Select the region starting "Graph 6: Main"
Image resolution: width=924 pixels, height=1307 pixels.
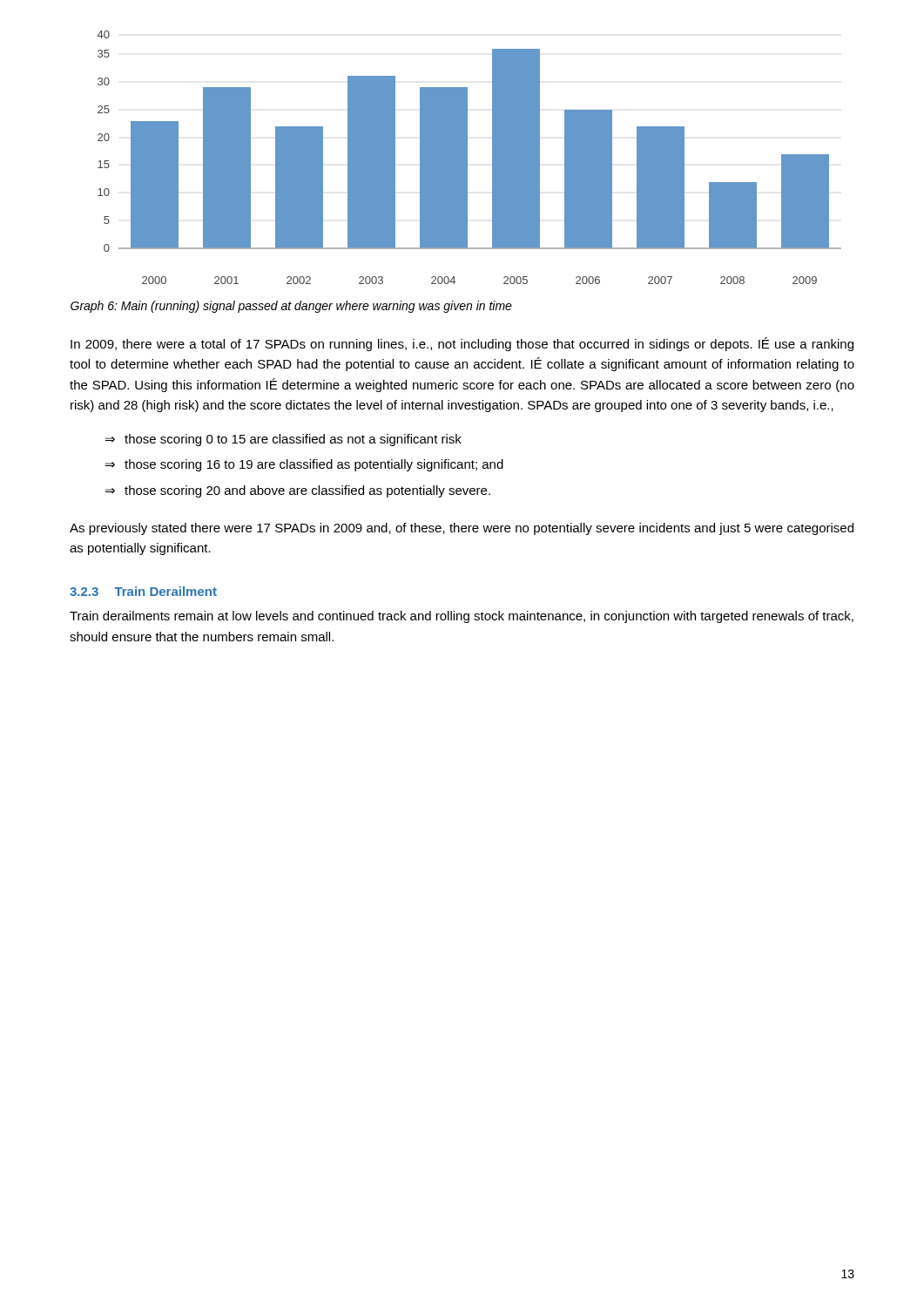click(x=291, y=306)
